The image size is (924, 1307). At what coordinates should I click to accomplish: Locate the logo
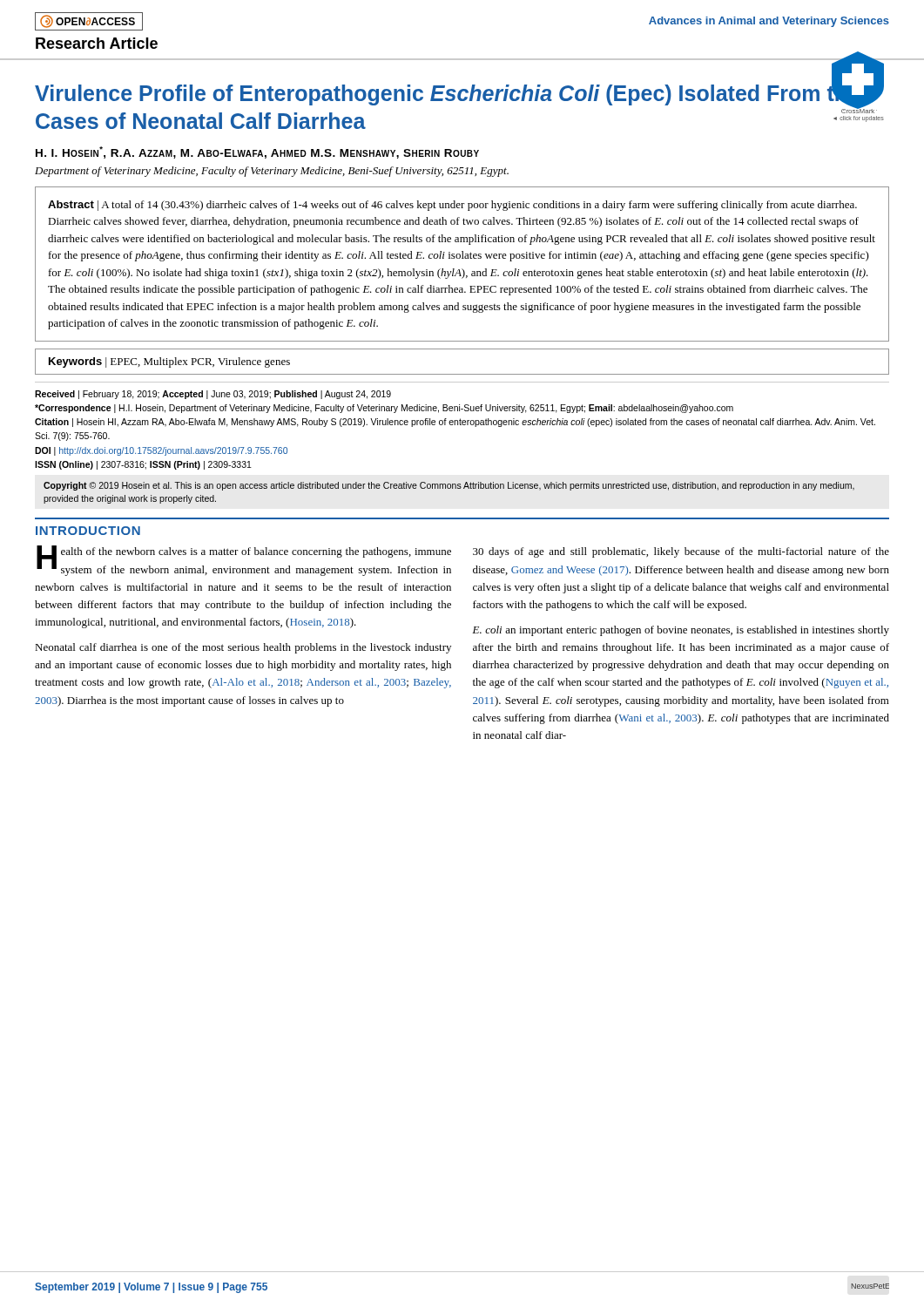tap(858, 85)
